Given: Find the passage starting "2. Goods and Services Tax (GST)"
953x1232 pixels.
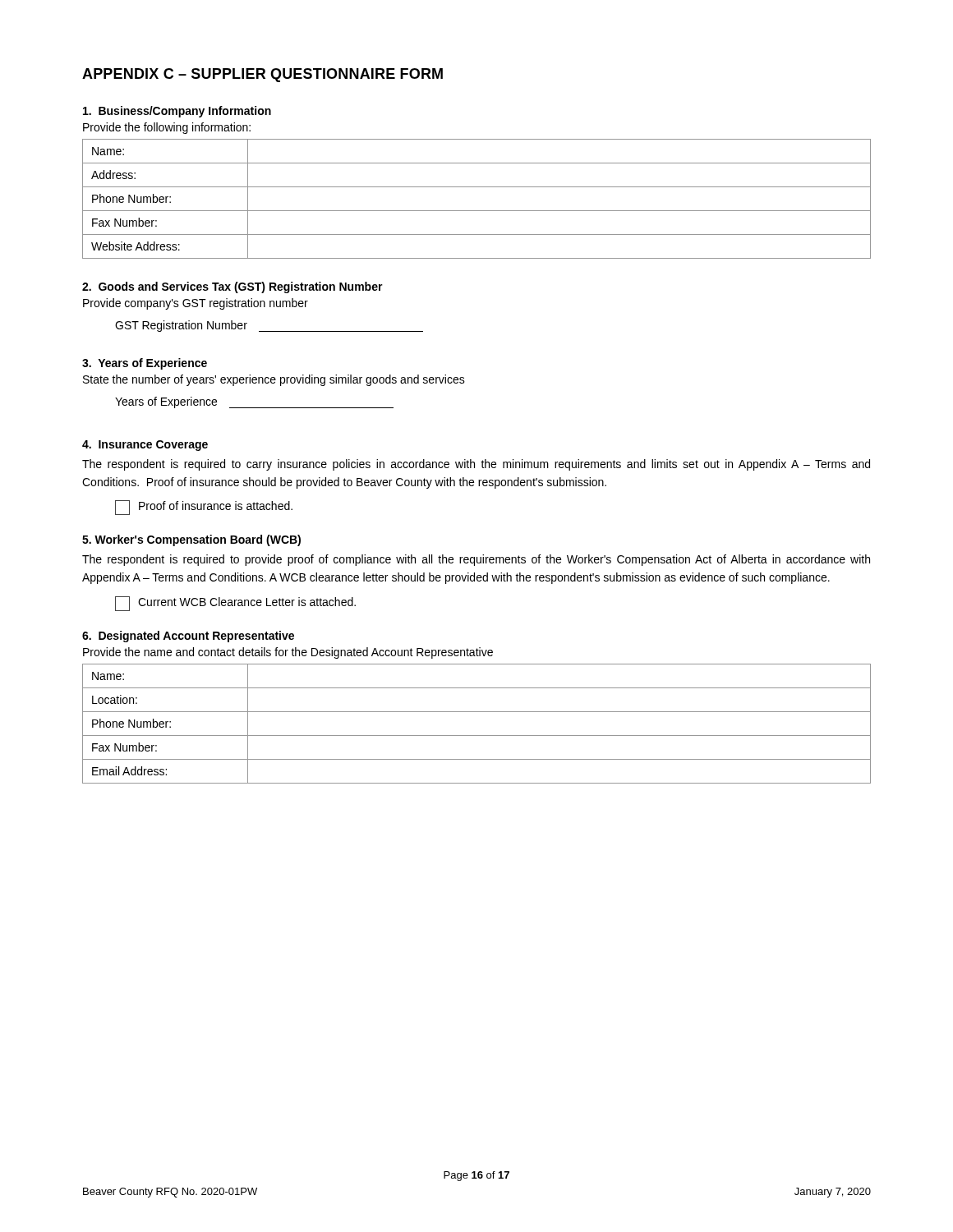Looking at the screenshot, I should click(232, 287).
